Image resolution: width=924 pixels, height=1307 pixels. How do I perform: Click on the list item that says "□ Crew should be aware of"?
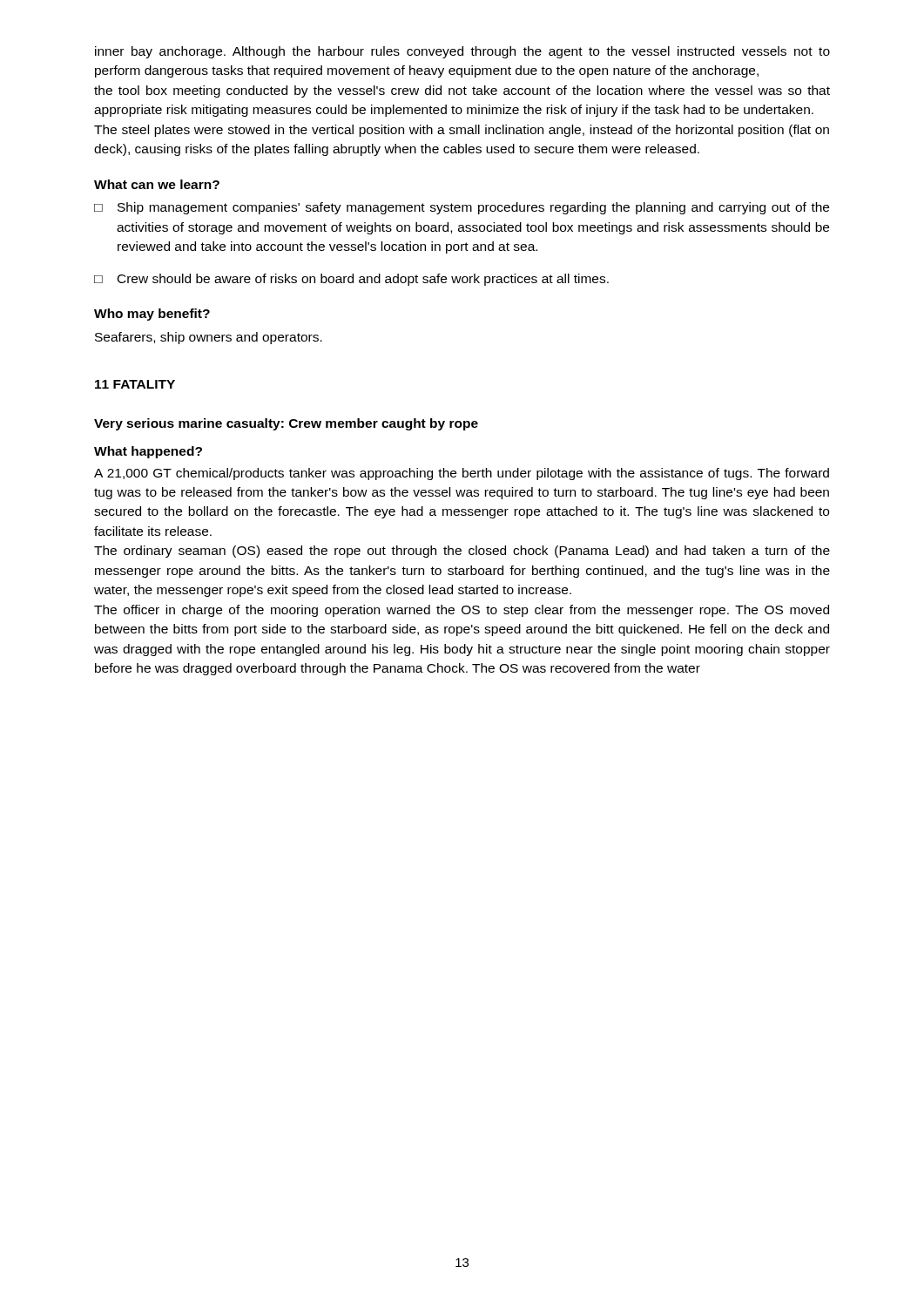[462, 279]
